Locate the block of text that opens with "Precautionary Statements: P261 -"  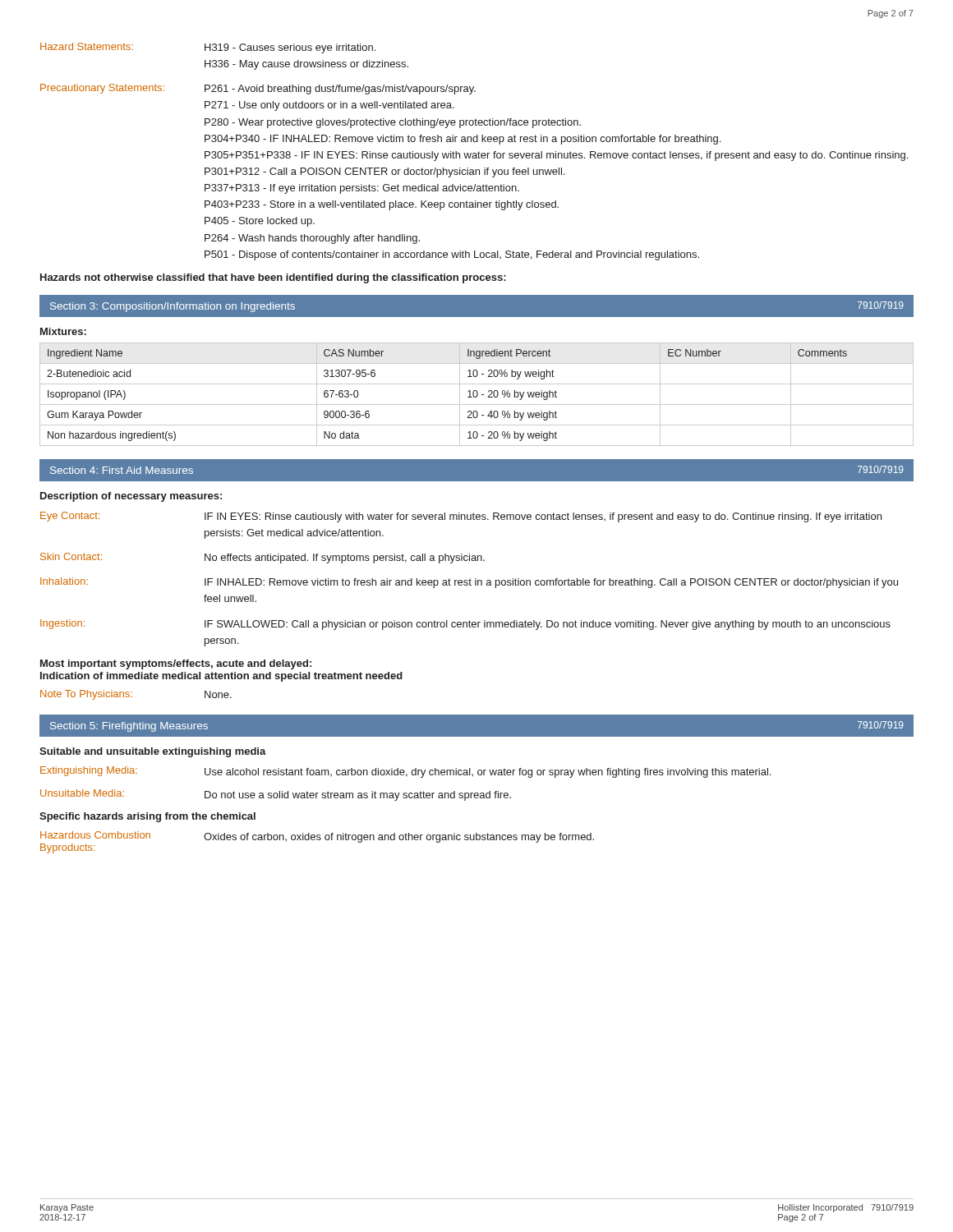pos(476,172)
